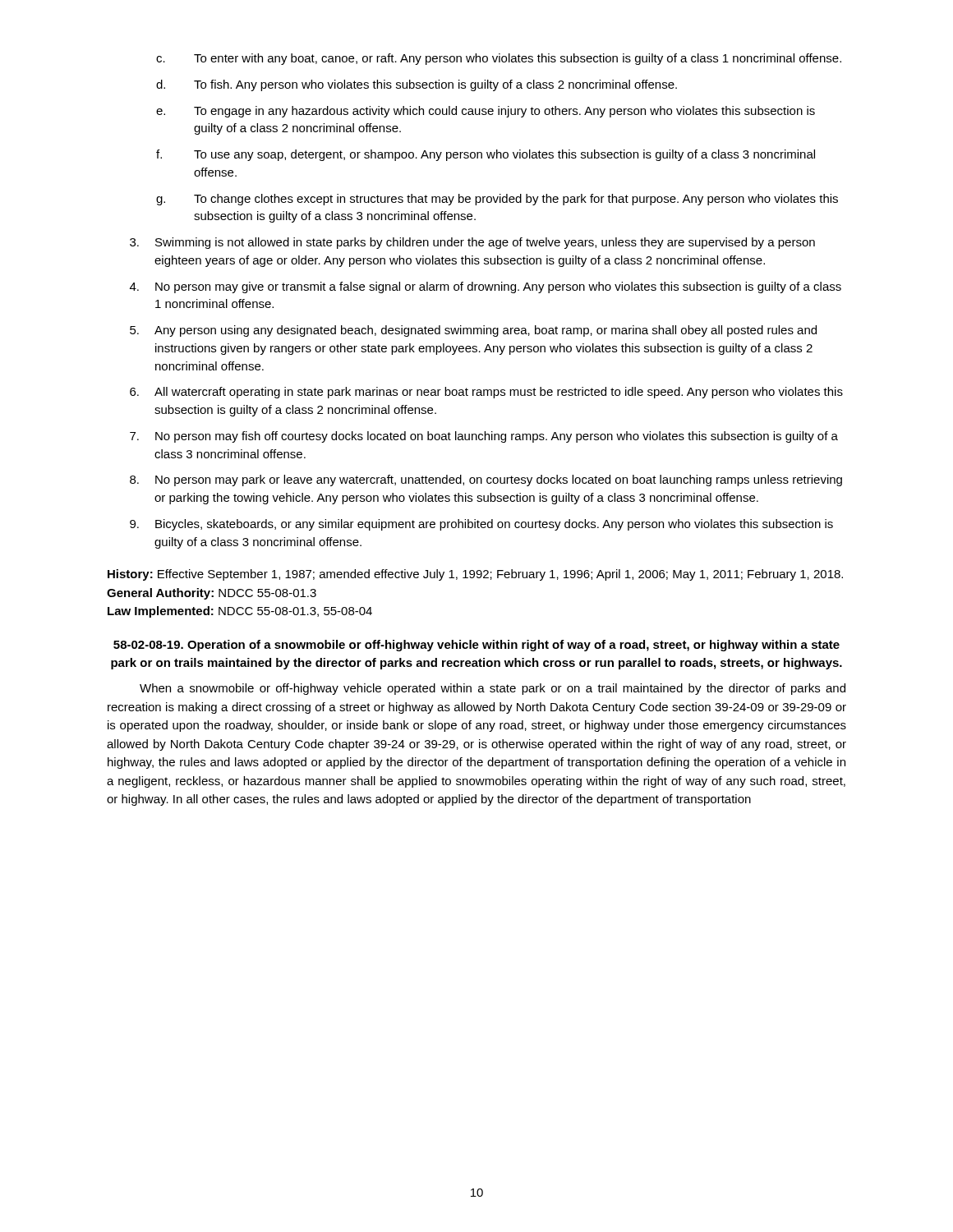
Task: Click on the element starting "g. To change clothes"
Action: tap(501, 207)
